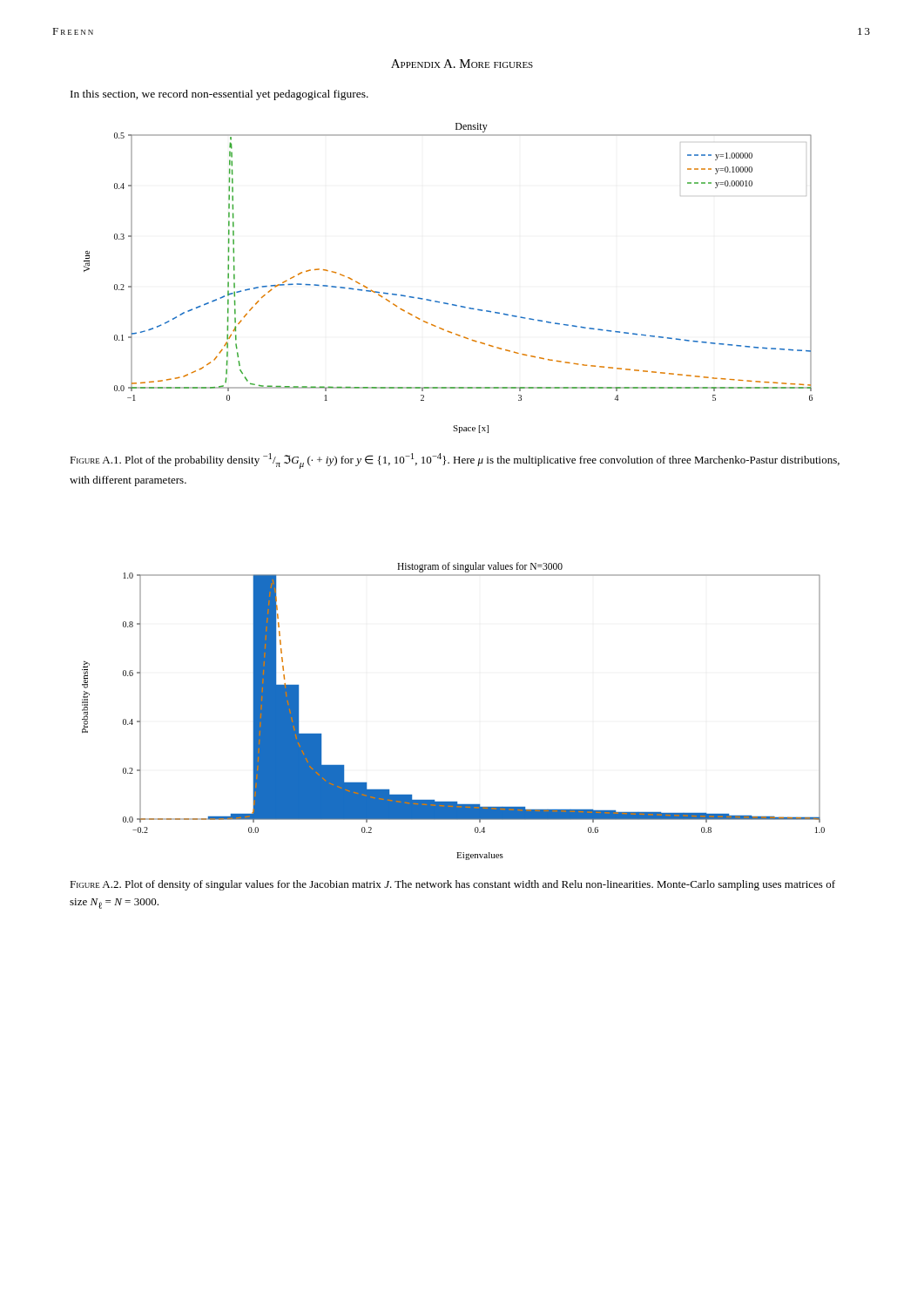Click on the caption that reads "Figure A.1. Plot of the probability density −1/π"
This screenshot has width=924, height=1307.
click(455, 468)
